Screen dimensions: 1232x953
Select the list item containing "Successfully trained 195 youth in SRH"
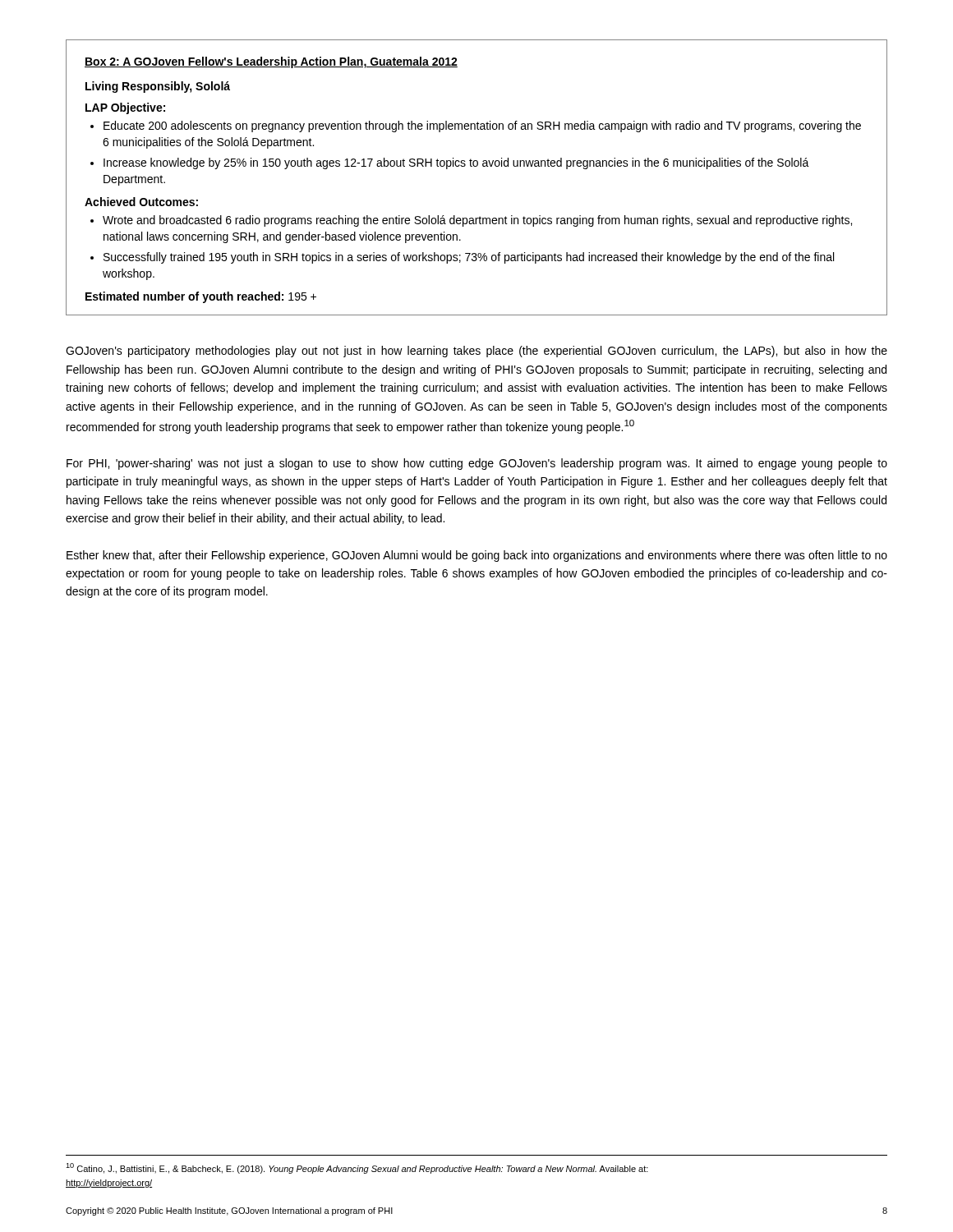[469, 265]
